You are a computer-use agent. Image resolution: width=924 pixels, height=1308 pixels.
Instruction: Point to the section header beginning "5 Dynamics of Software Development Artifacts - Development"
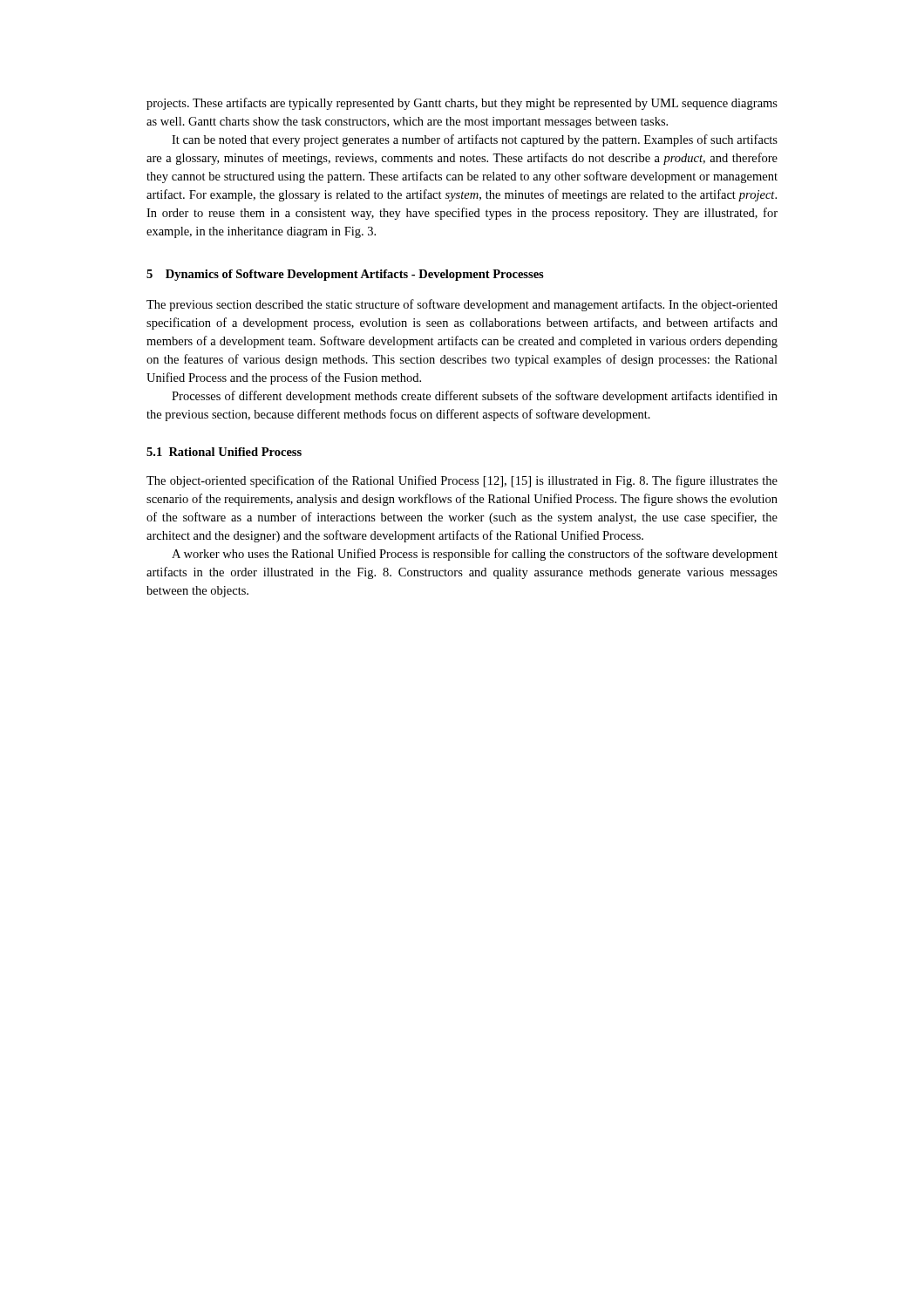[462, 274]
